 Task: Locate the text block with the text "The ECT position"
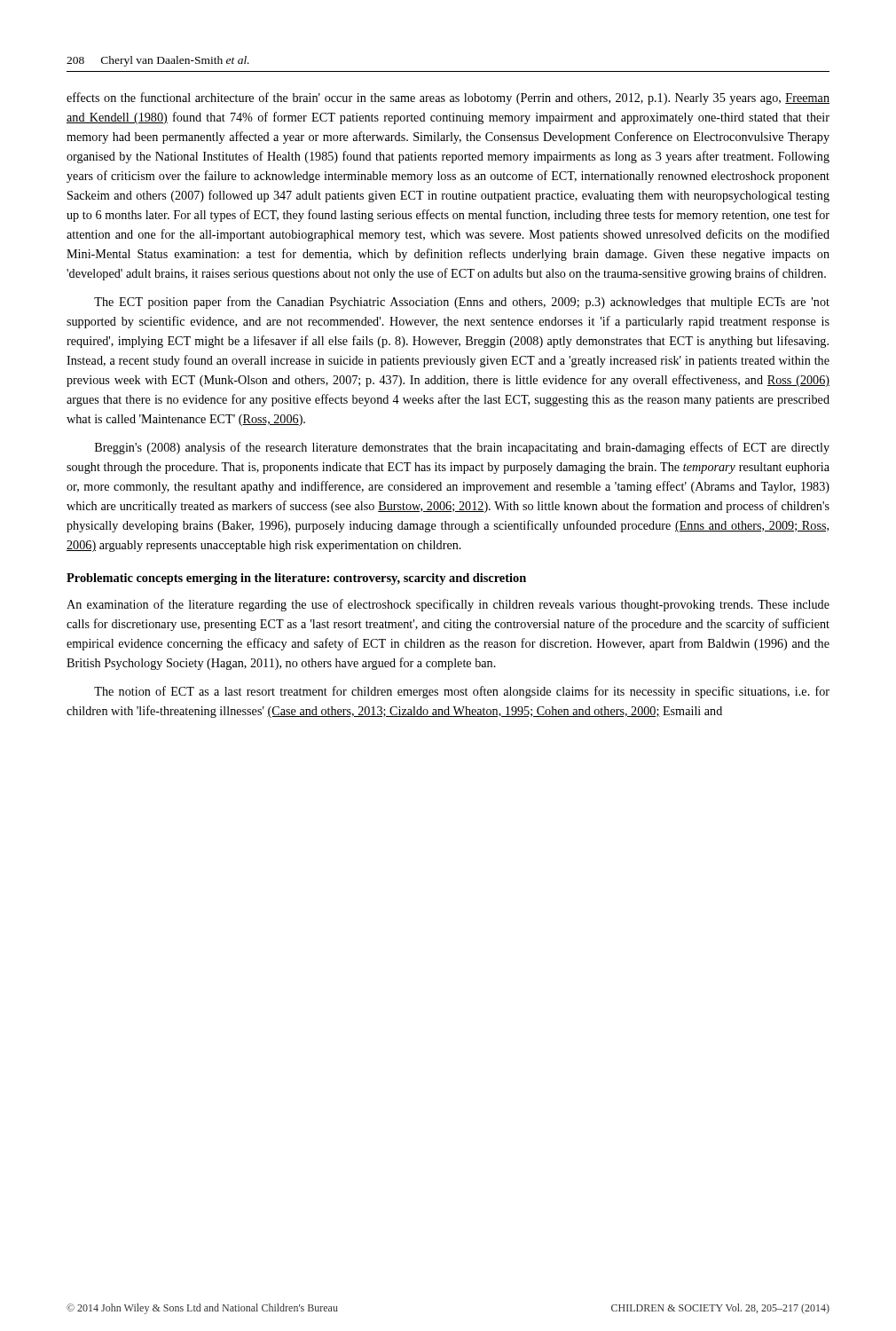pos(448,360)
